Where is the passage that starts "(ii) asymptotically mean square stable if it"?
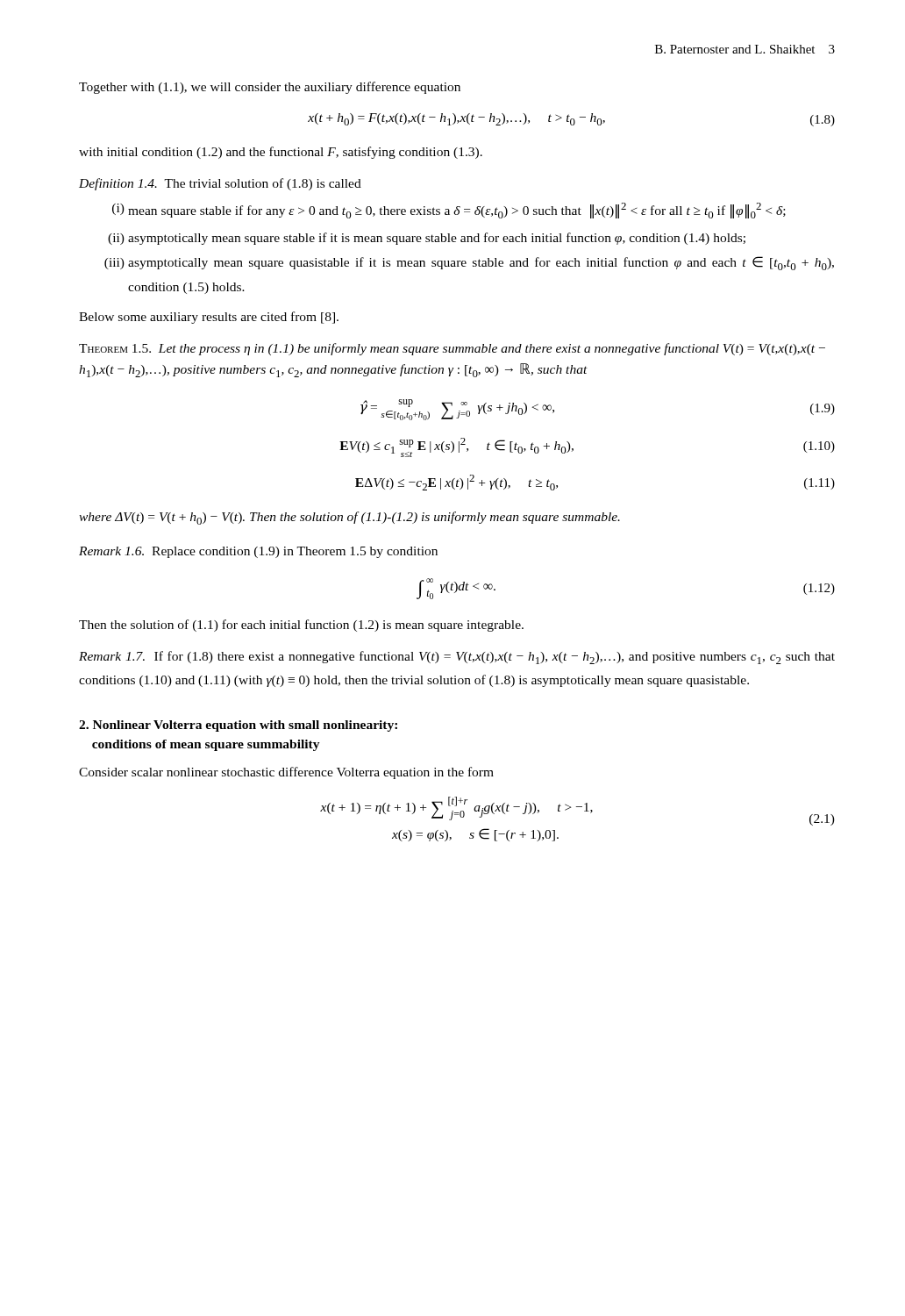This screenshot has height=1316, width=905. [466, 238]
